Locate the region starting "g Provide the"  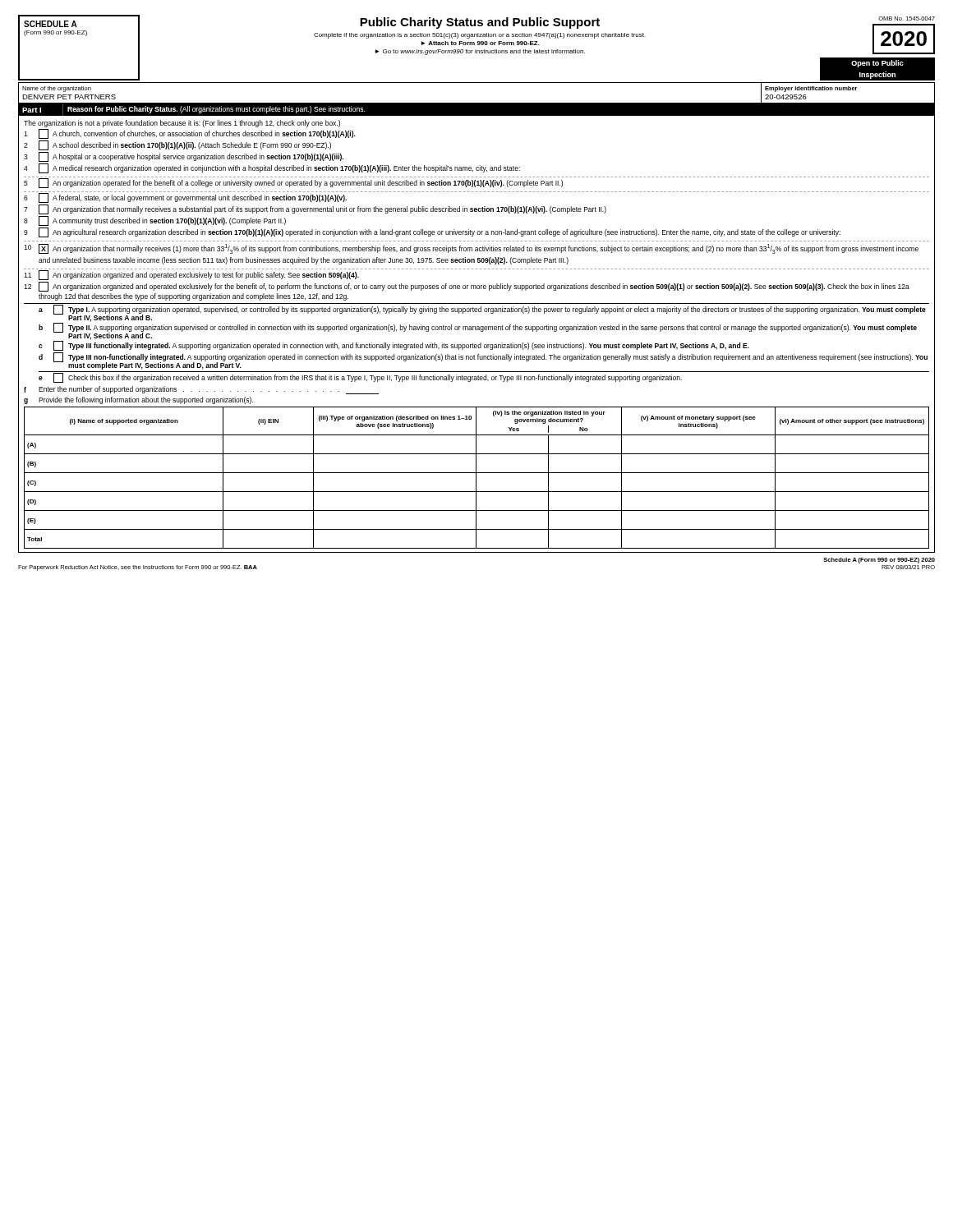[476, 400]
